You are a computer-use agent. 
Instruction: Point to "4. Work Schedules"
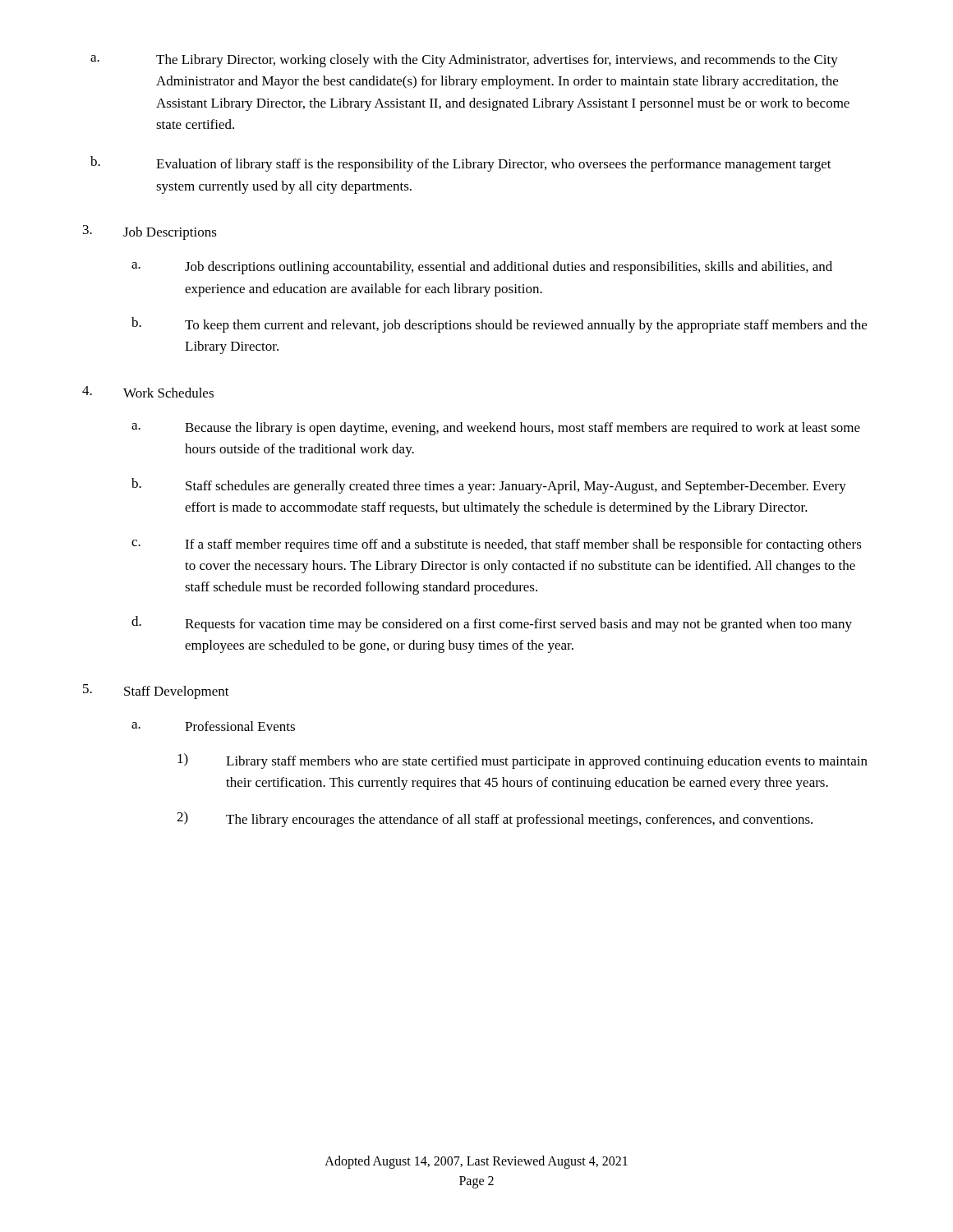click(148, 392)
